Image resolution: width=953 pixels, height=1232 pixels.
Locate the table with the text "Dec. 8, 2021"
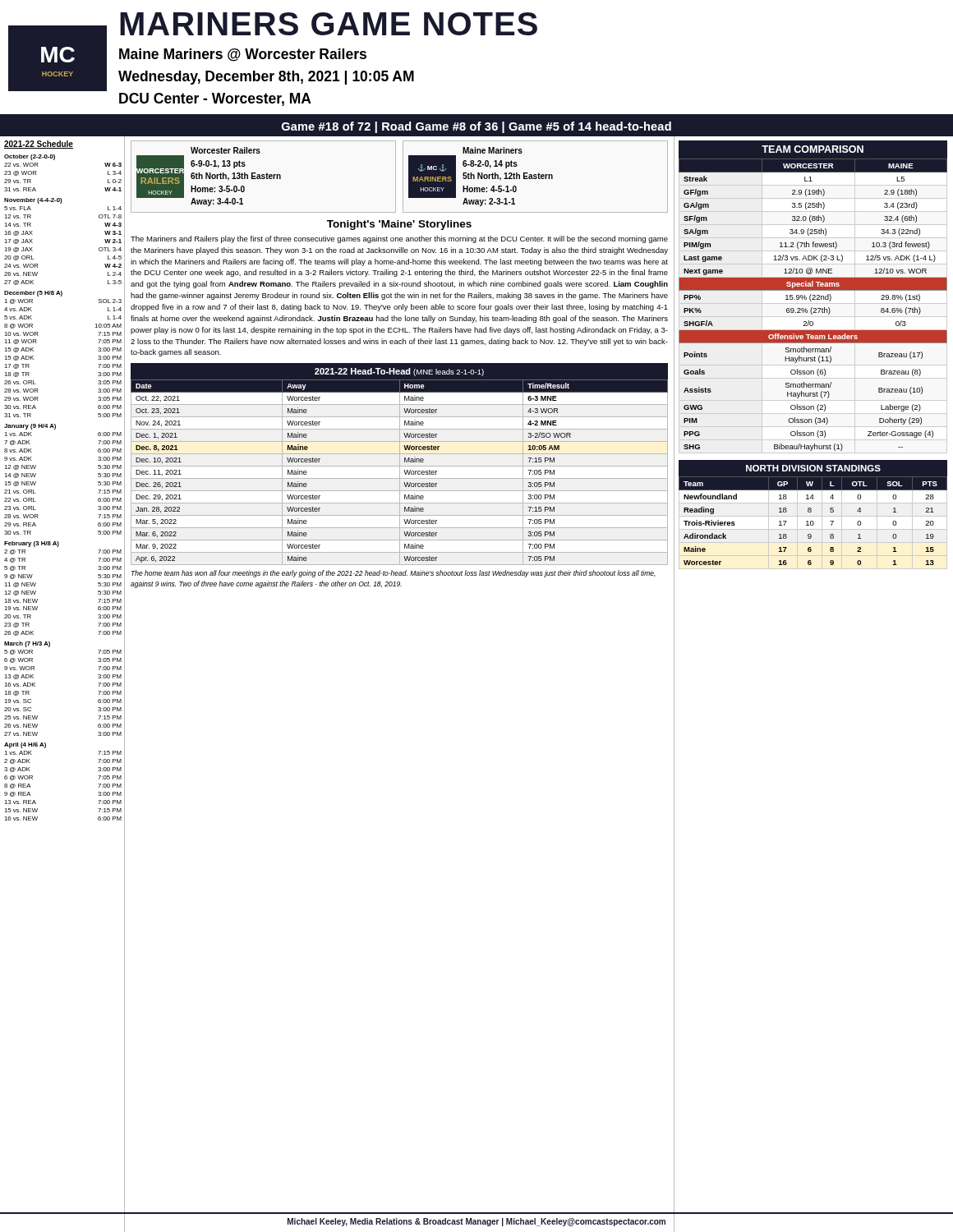399,473
